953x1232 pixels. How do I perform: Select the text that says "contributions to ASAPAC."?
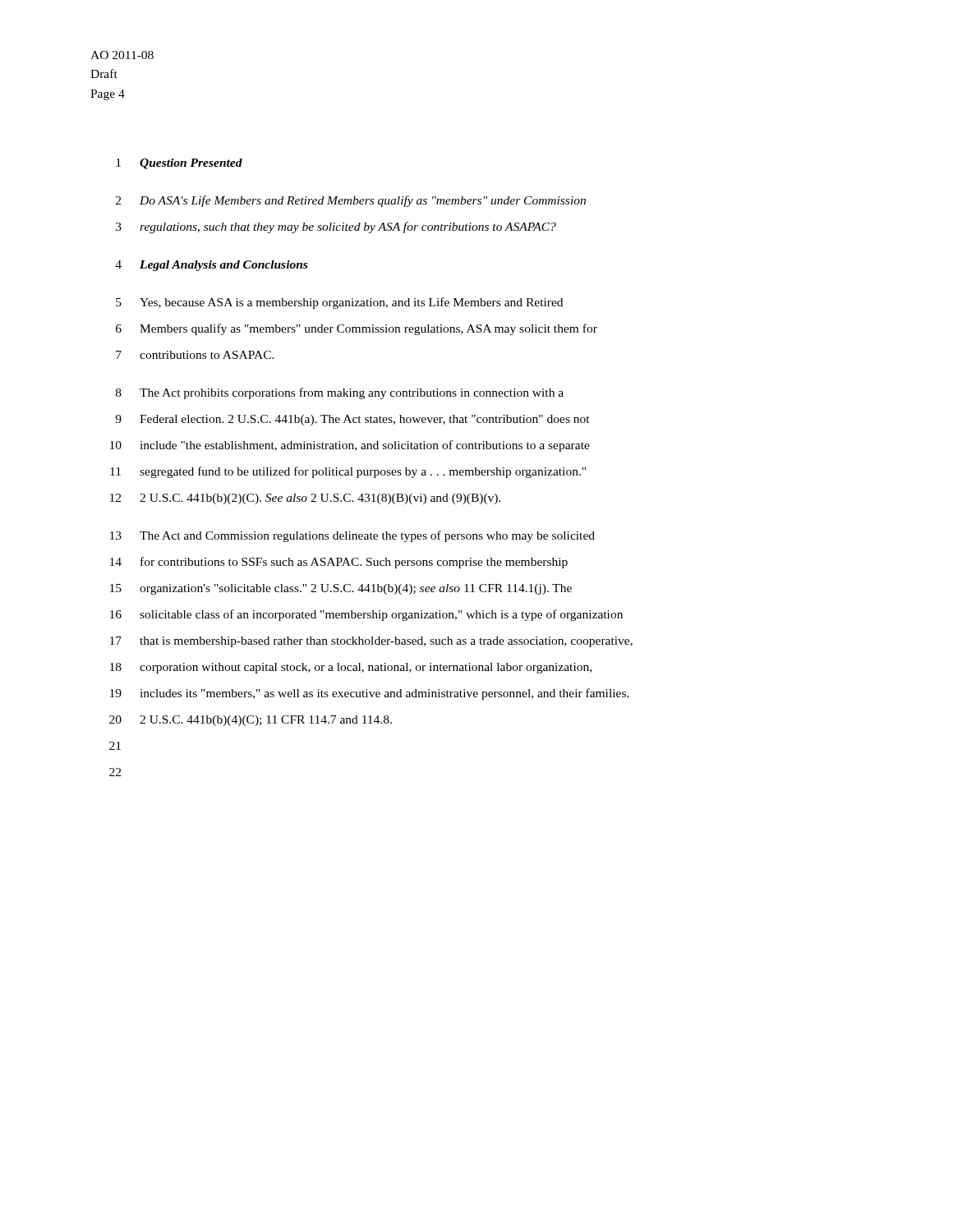click(x=207, y=354)
